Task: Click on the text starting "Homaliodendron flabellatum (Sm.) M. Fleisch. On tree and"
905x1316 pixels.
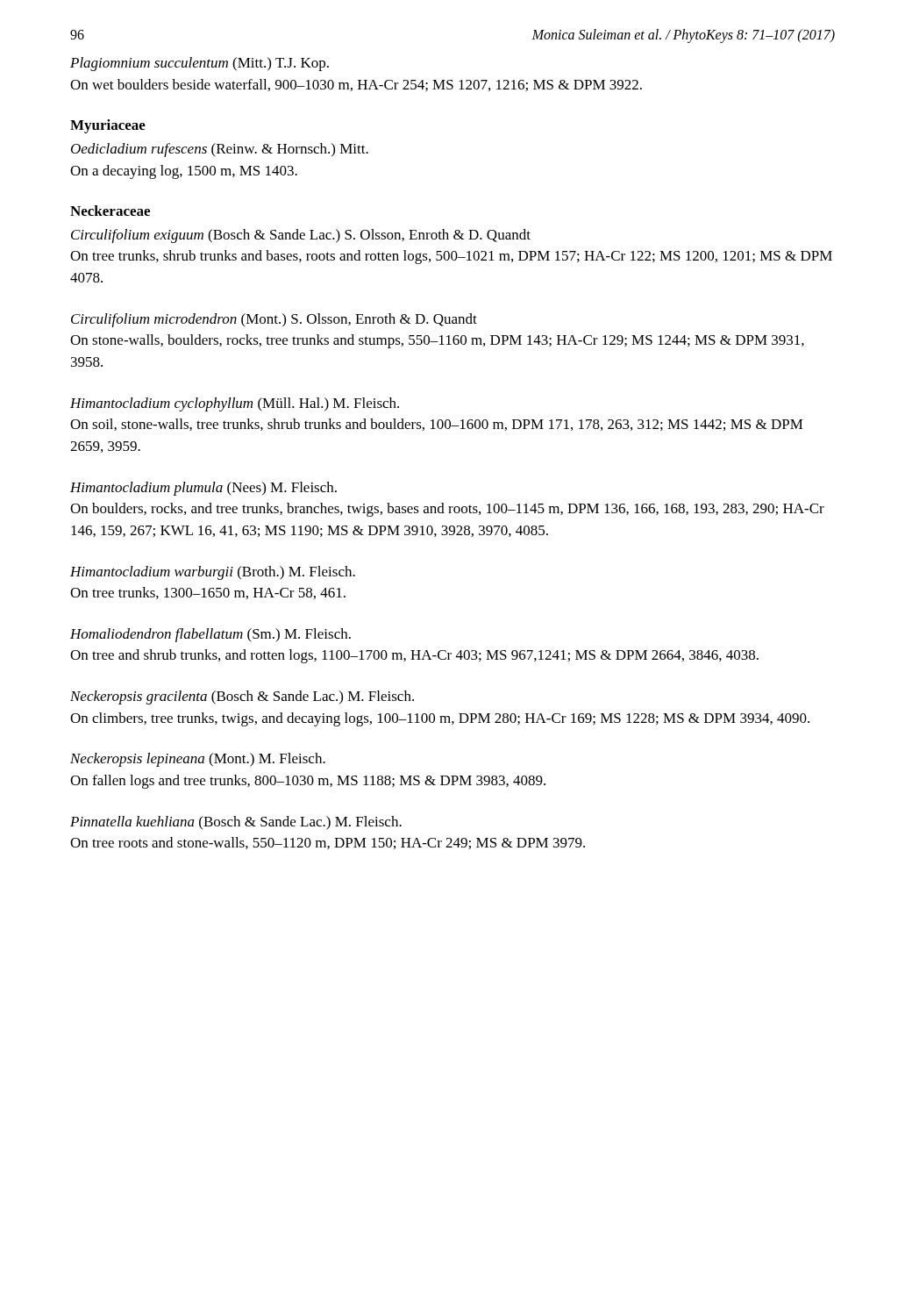Action: (452, 645)
